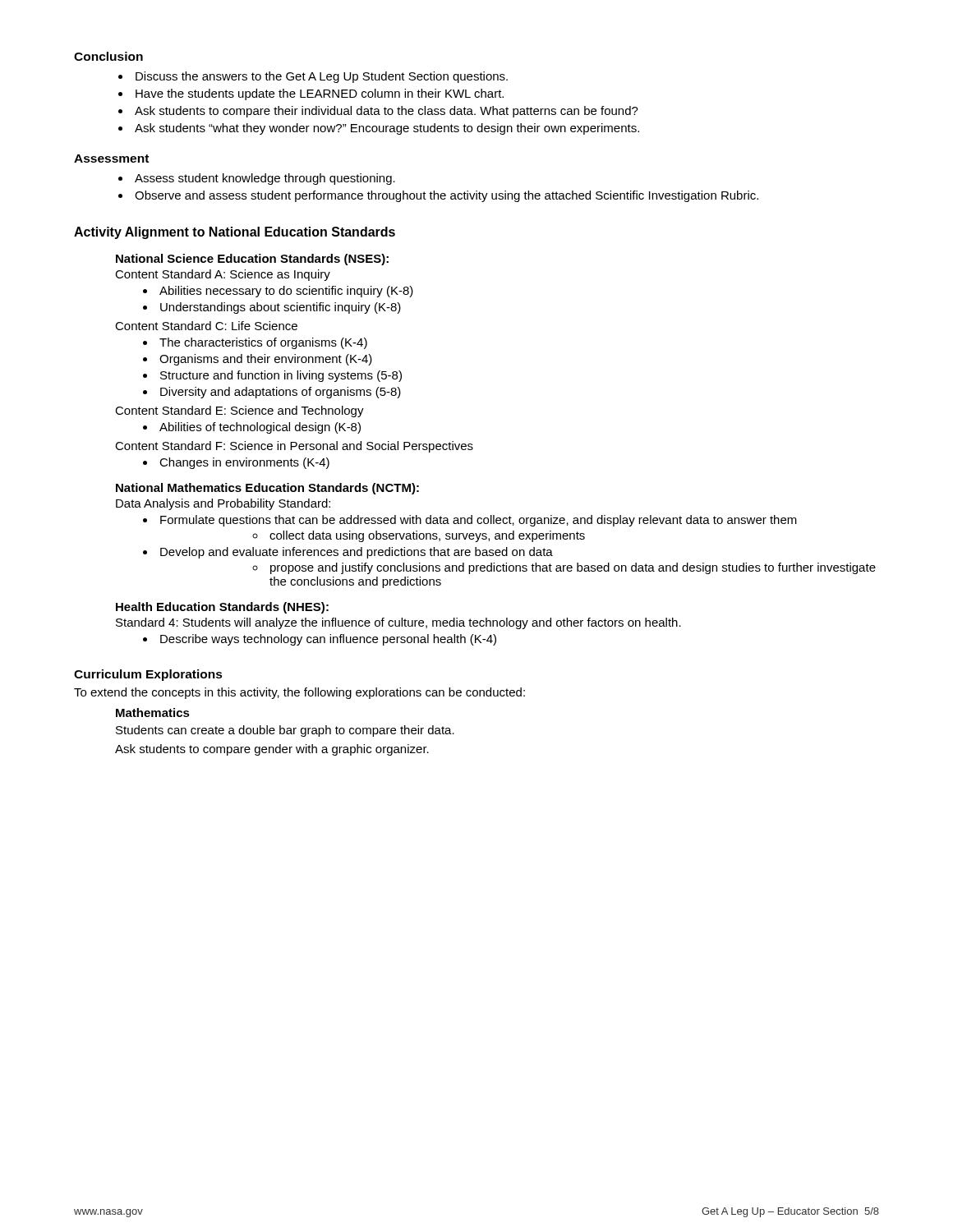This screenshot has width=953, height=1232.
Task: Find the block on this page that starts "Discuss the answers to the"
Action: pos(505,76)
